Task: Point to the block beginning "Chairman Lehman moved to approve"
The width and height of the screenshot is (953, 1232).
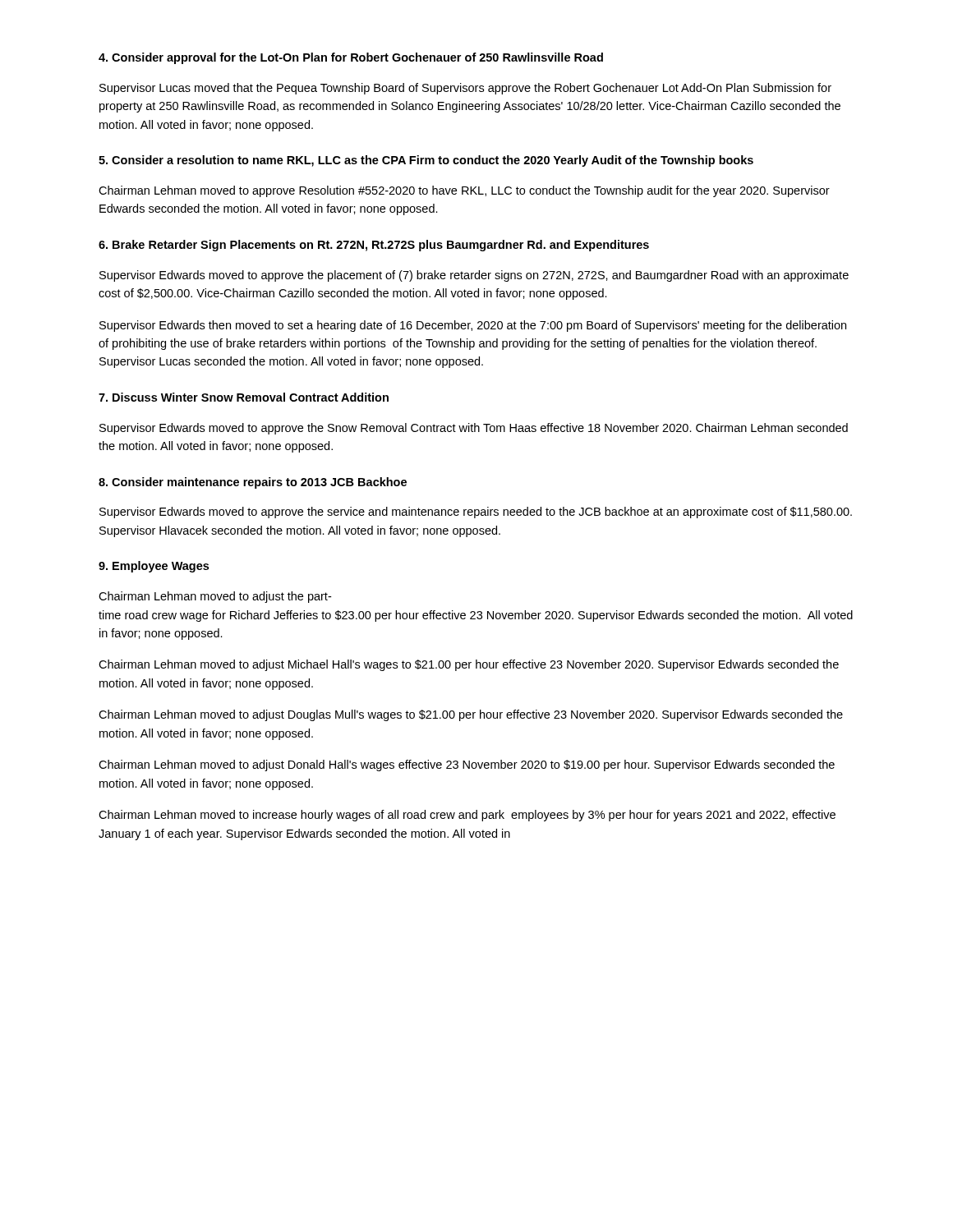Action: click(464, 200)
